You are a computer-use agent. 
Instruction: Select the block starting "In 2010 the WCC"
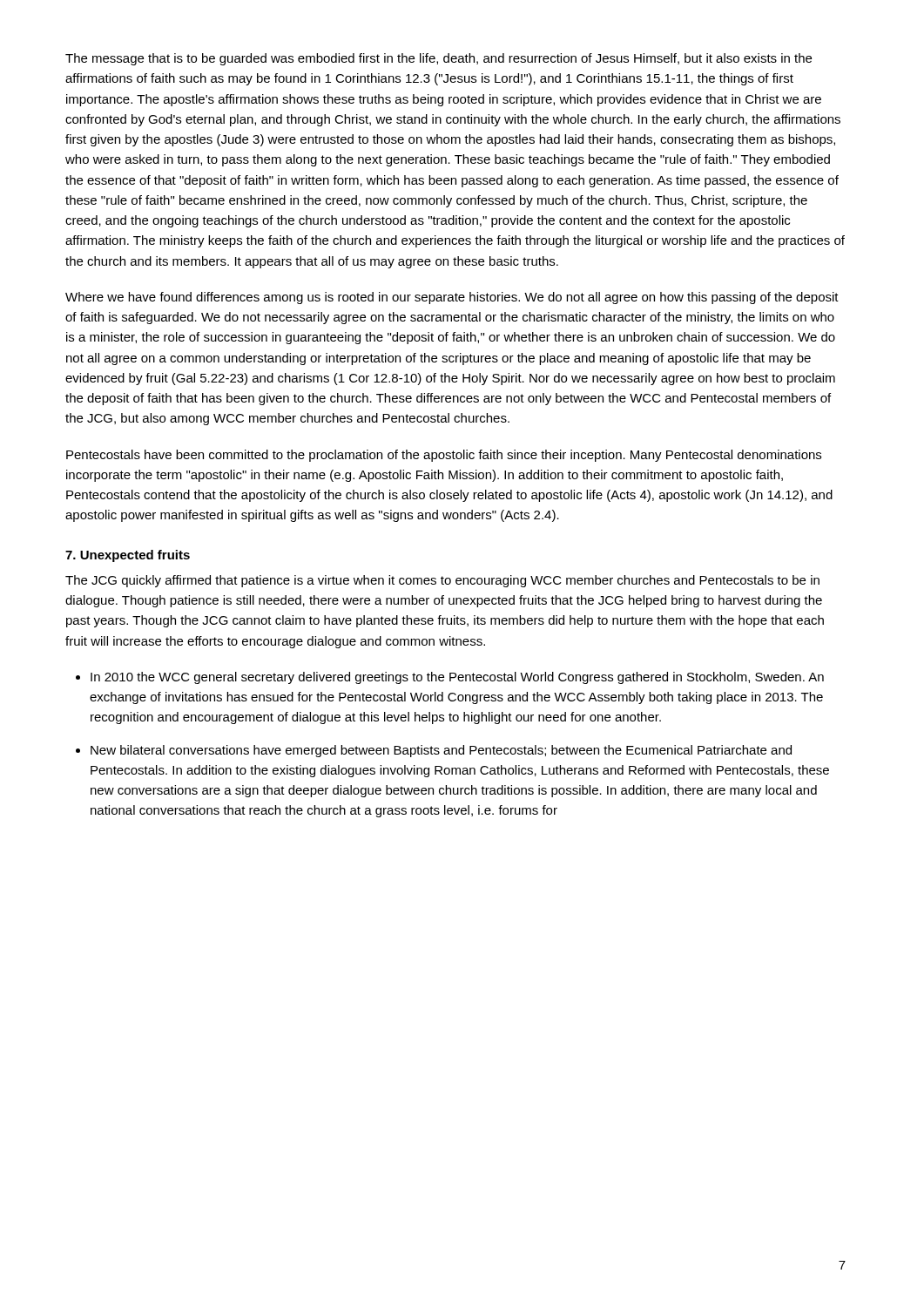tap(468, 697)
